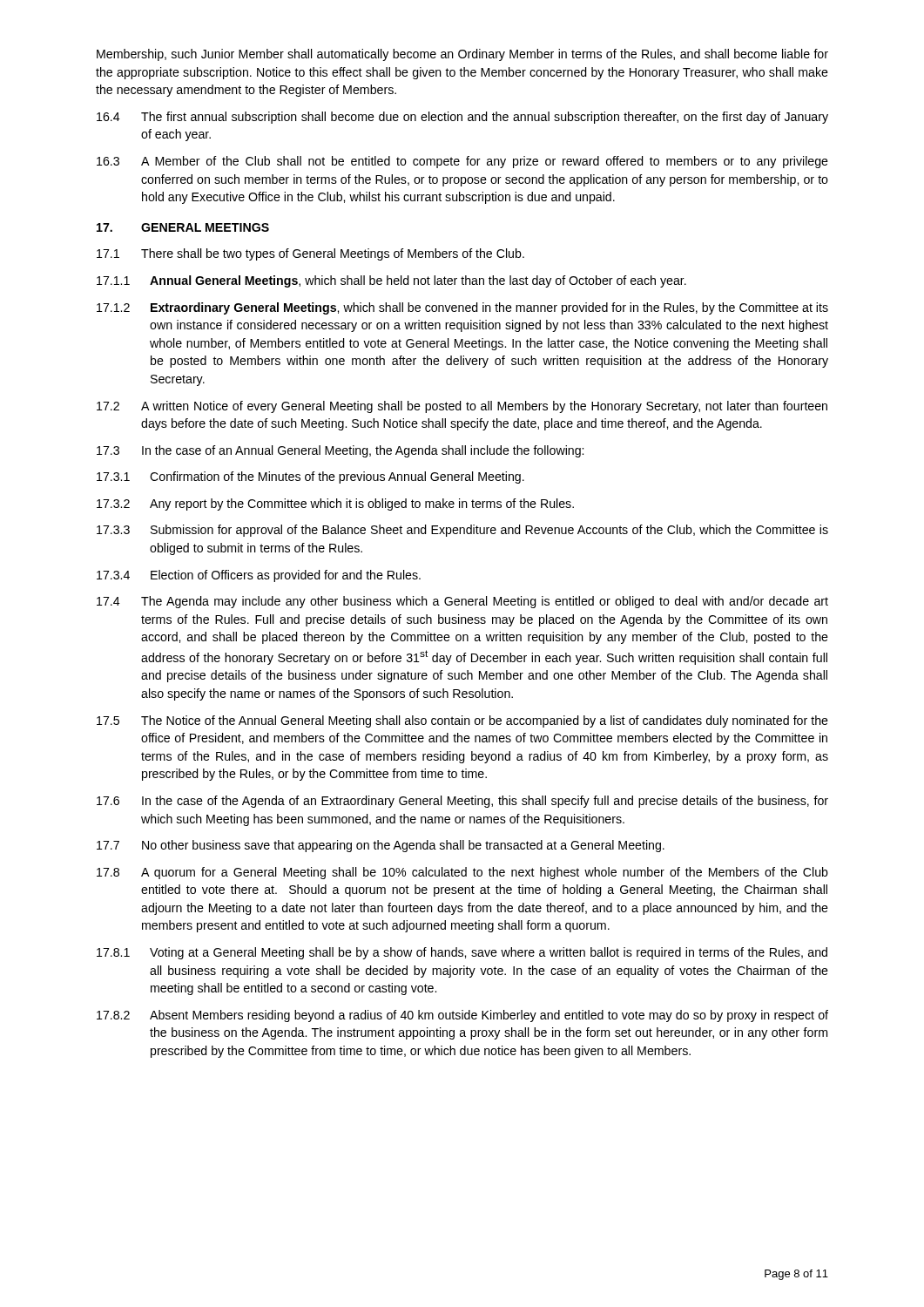Find the list item with the text "17.3.3 Submission for approval of"

462,539
